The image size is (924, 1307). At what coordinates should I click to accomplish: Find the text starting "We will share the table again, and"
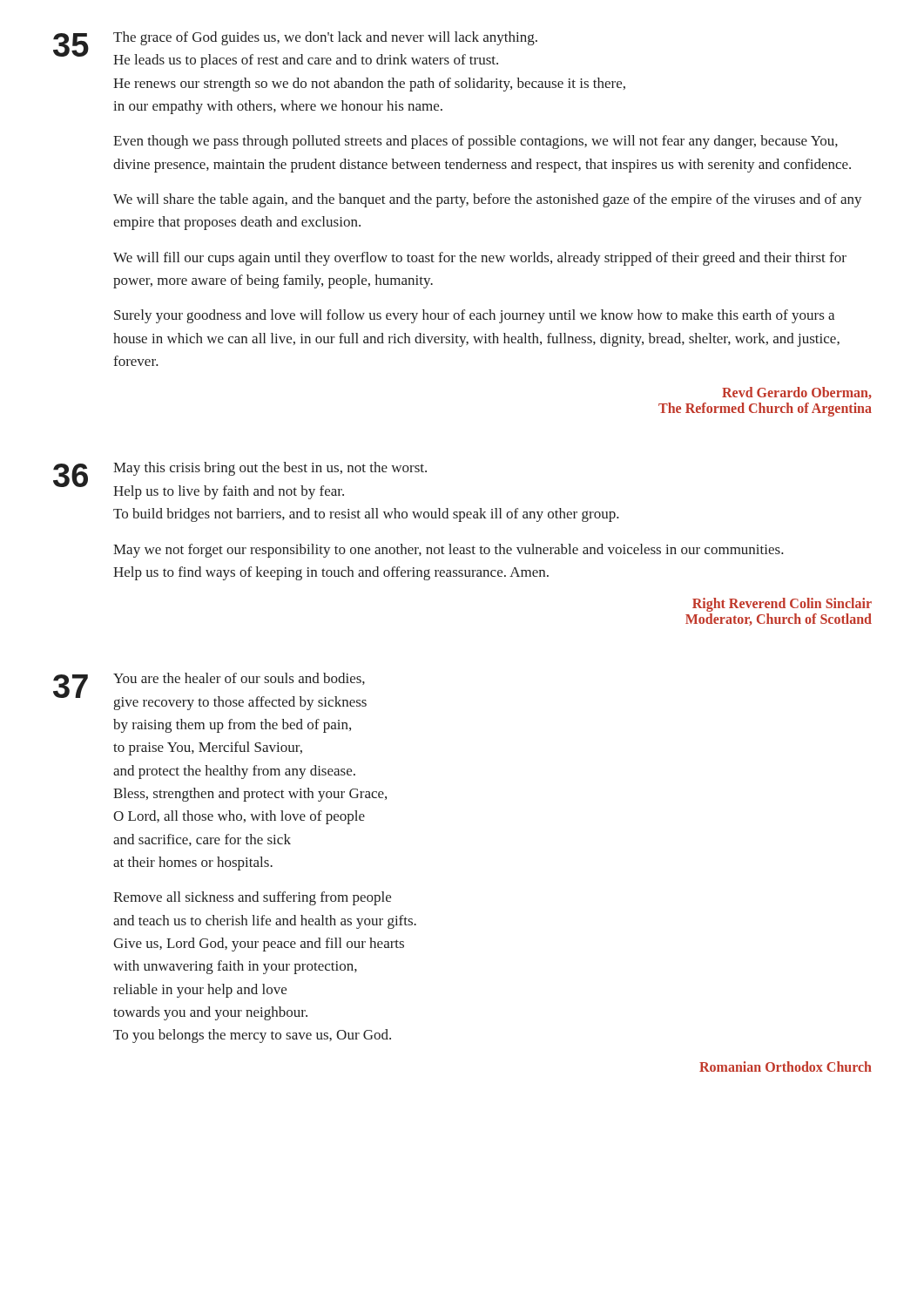click(x=487, y=211)
